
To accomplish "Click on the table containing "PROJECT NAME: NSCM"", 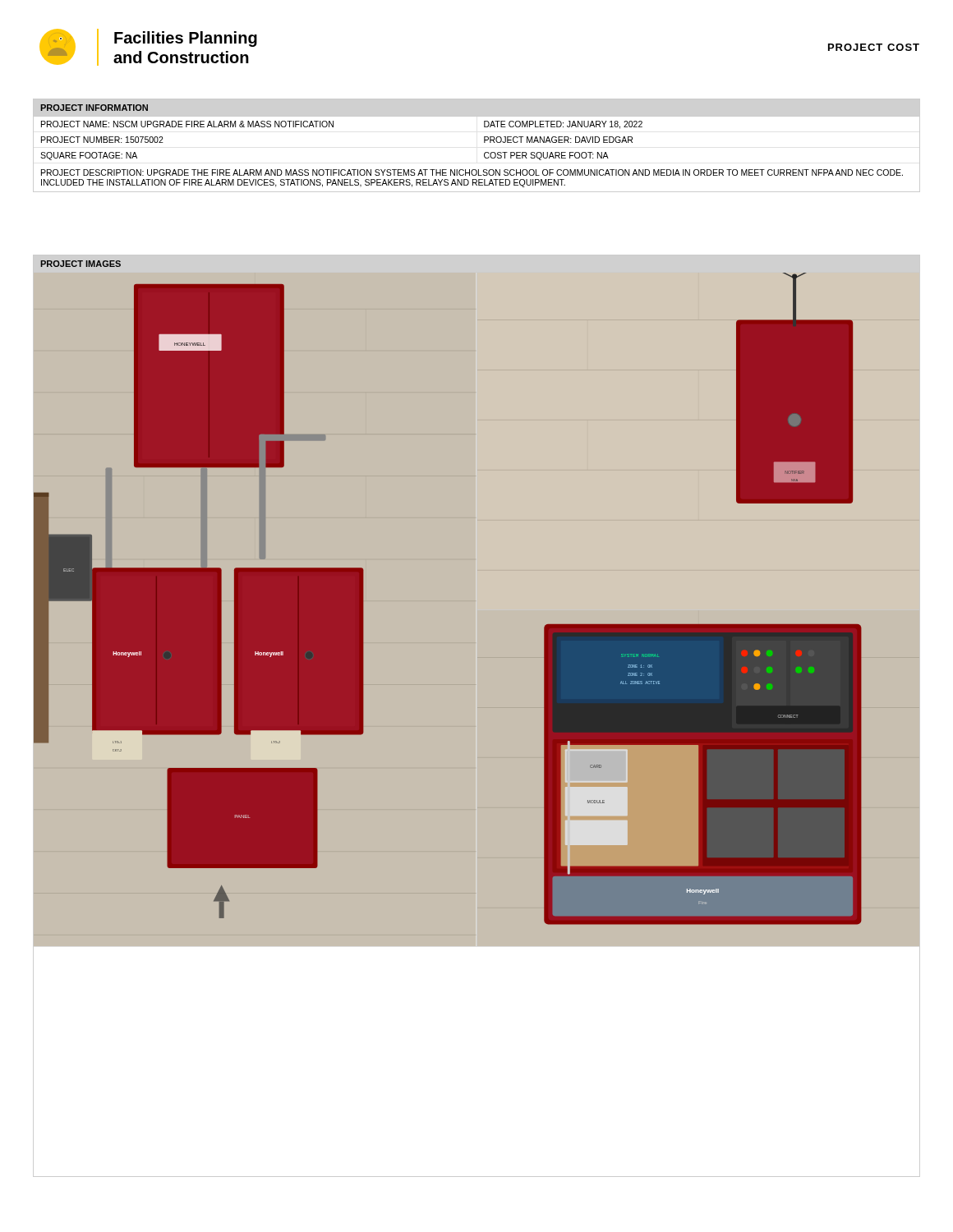I will pyautogui.click(x=476, y=145).
